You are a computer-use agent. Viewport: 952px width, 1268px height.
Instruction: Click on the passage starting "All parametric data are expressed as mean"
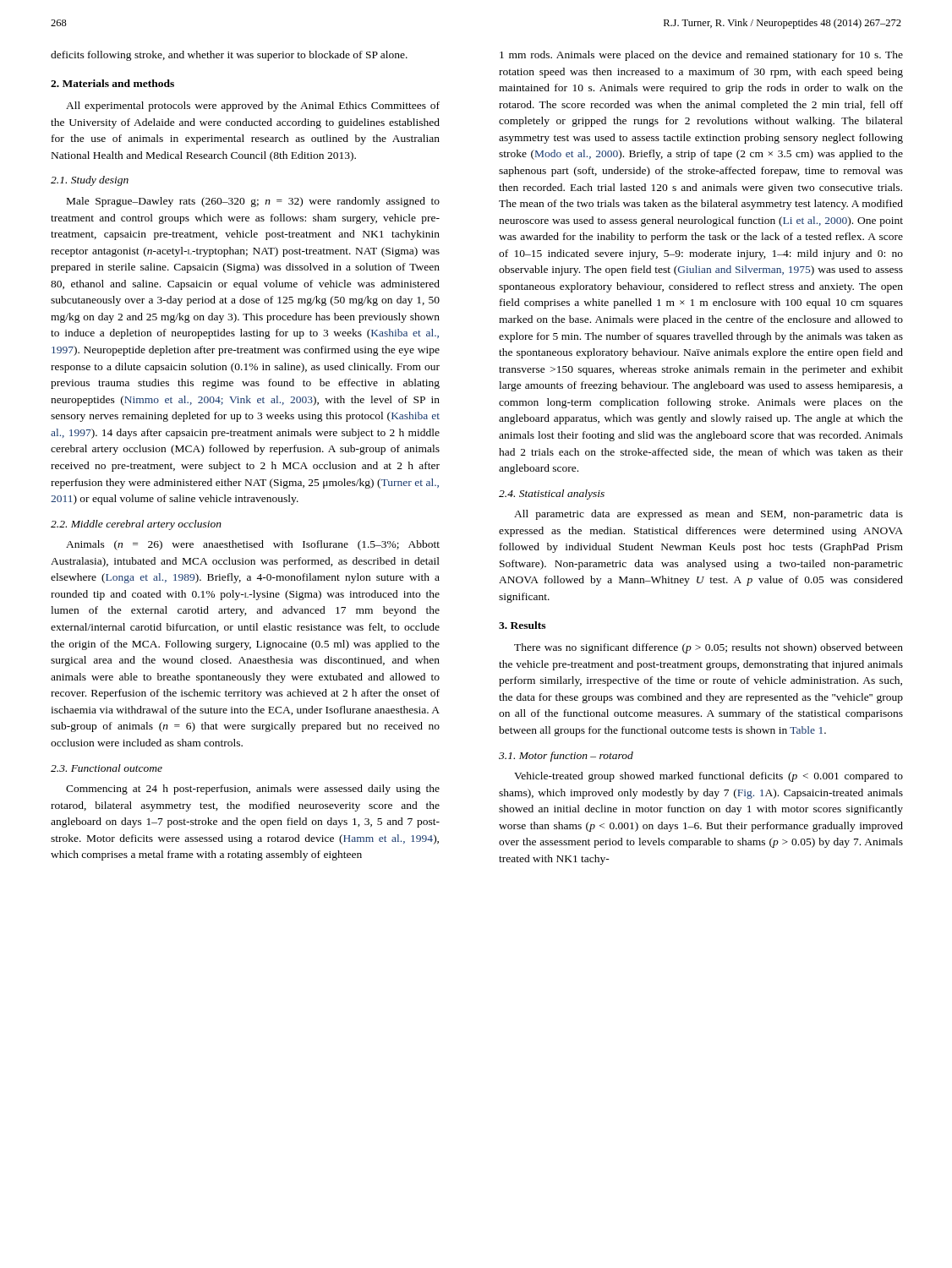pos(701,555)
